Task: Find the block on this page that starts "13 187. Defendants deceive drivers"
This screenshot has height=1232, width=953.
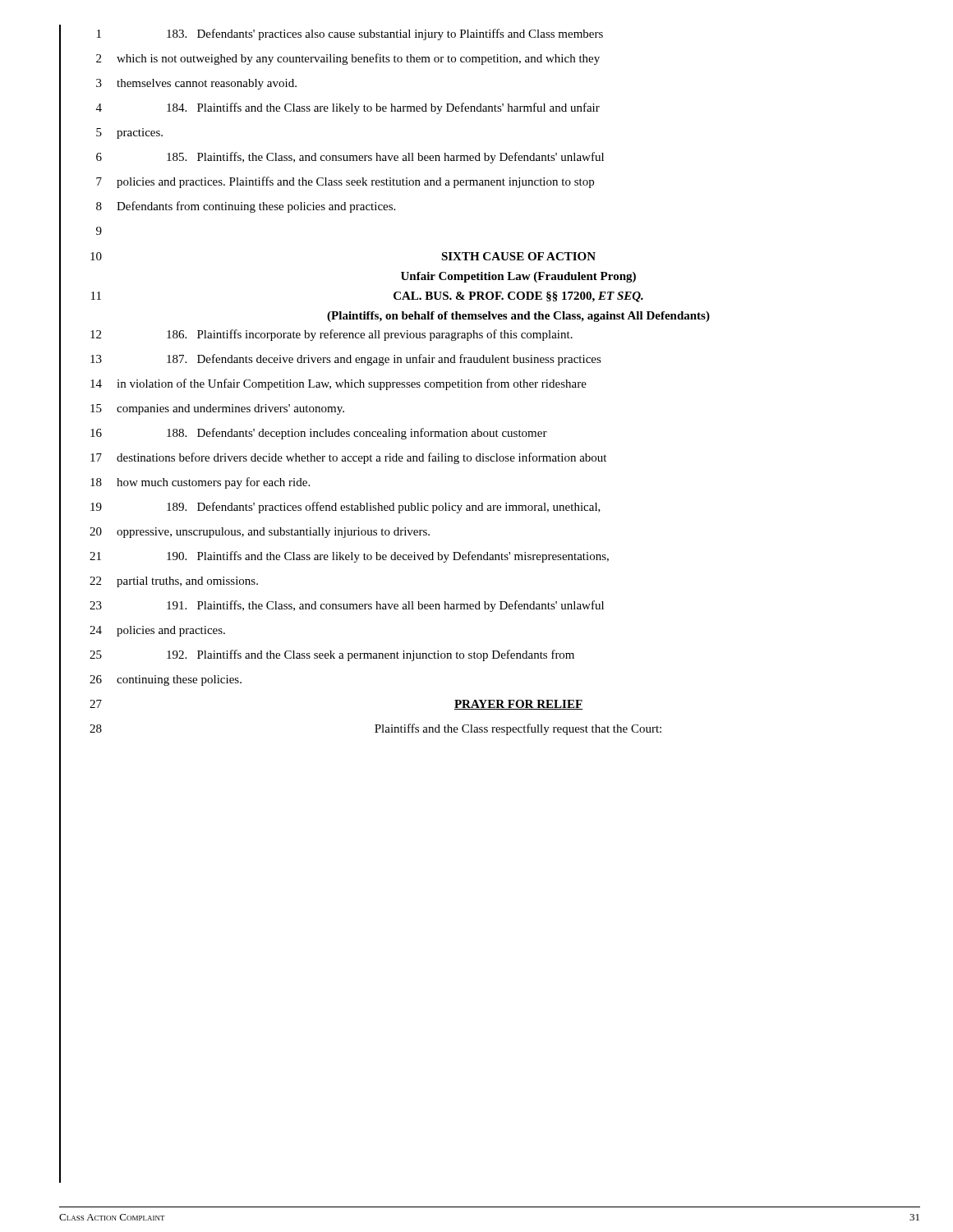Action: pyautogui.click(x=490, y=387)
